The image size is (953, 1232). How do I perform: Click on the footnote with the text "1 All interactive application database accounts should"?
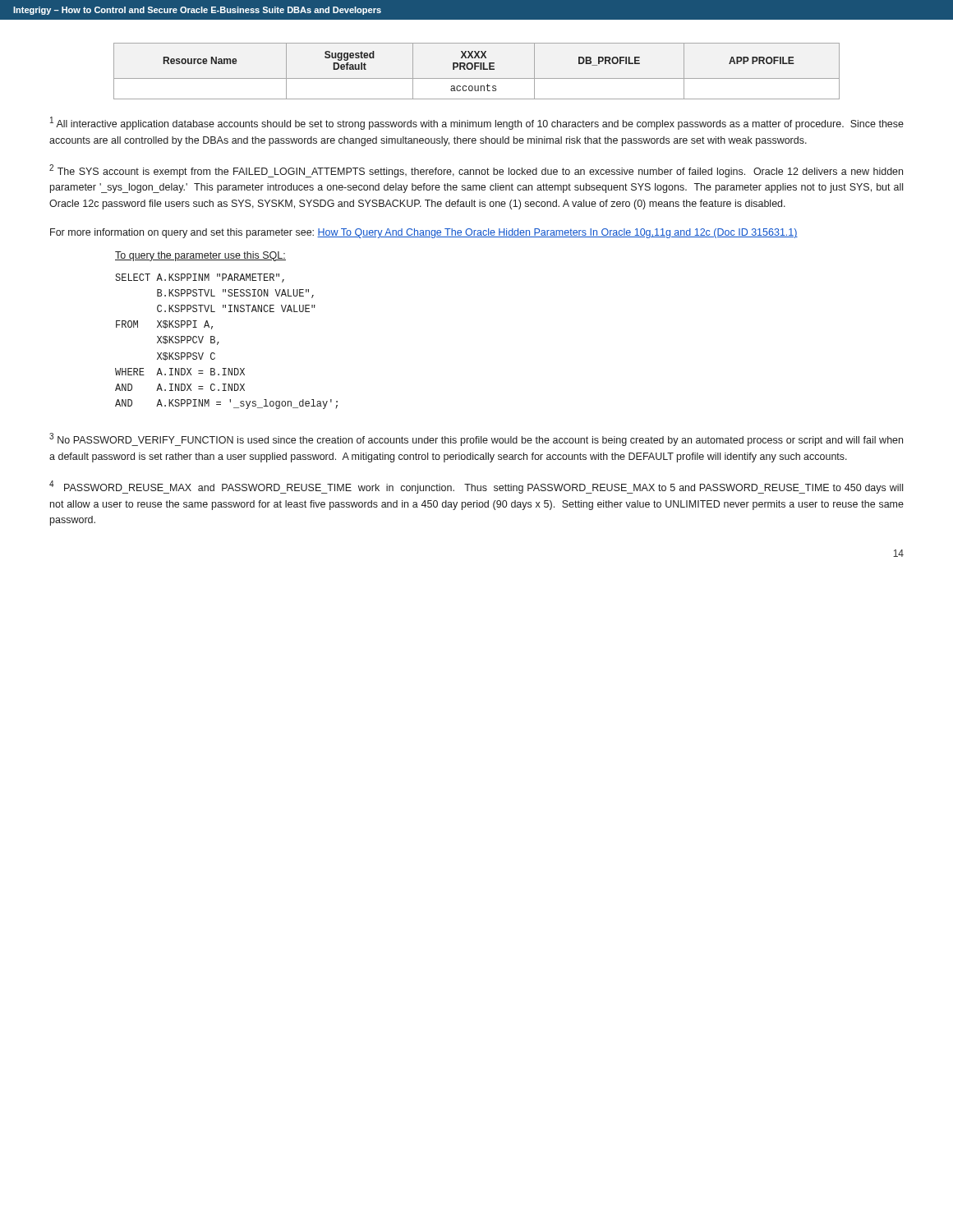coord(476,131)
